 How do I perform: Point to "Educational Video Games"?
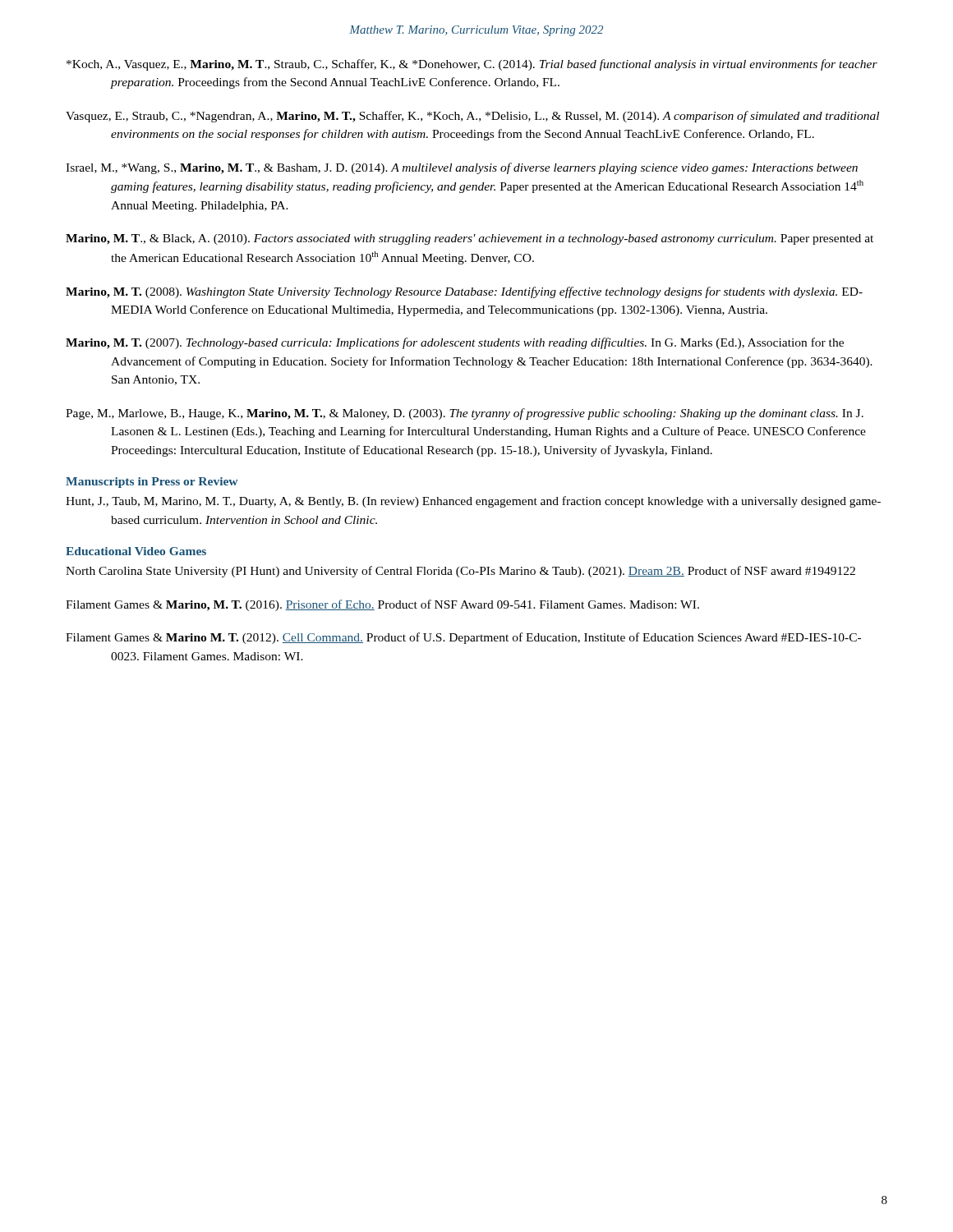pos(136,551)
